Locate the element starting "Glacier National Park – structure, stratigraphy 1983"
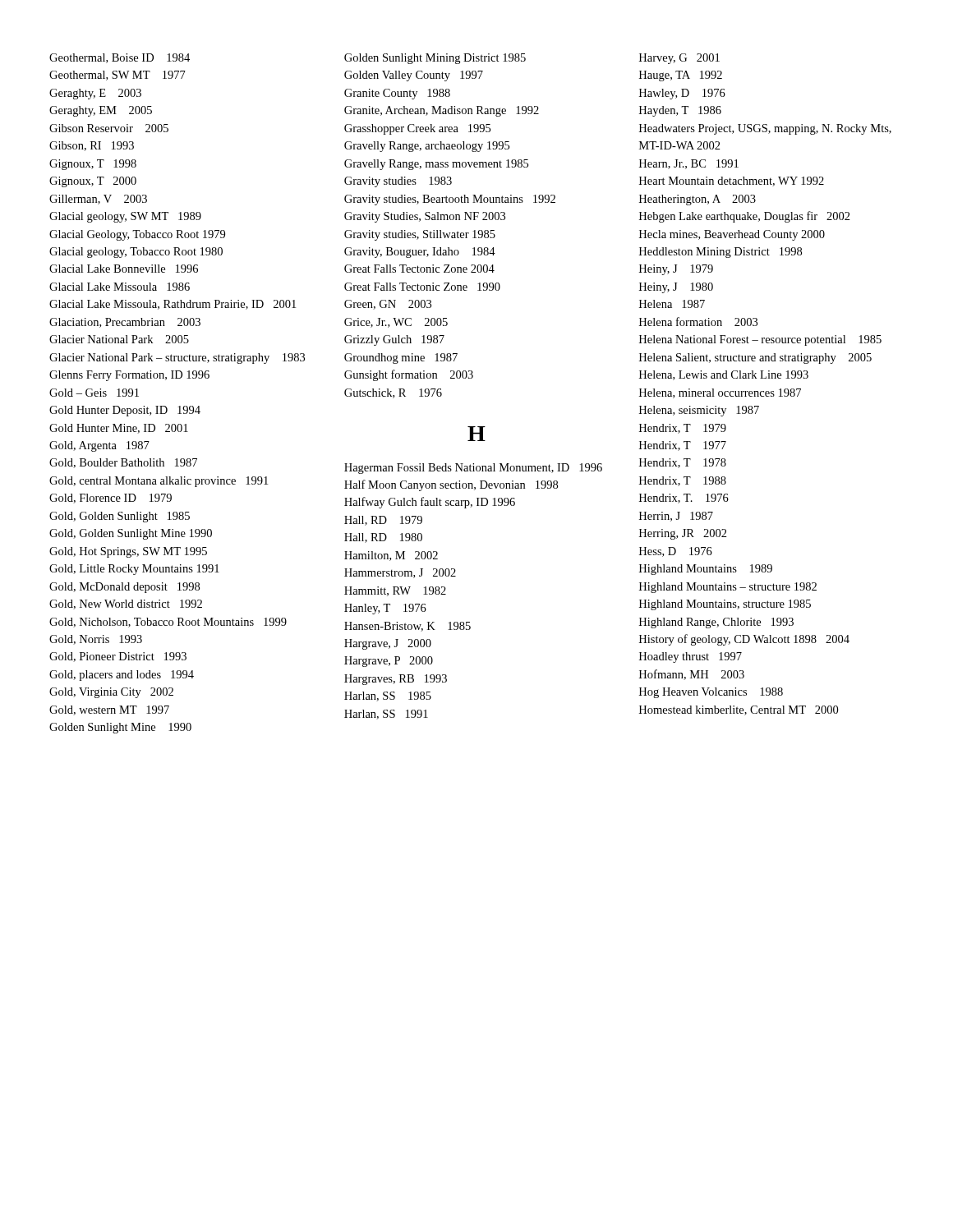953x1232 pixels. point(177,357)
